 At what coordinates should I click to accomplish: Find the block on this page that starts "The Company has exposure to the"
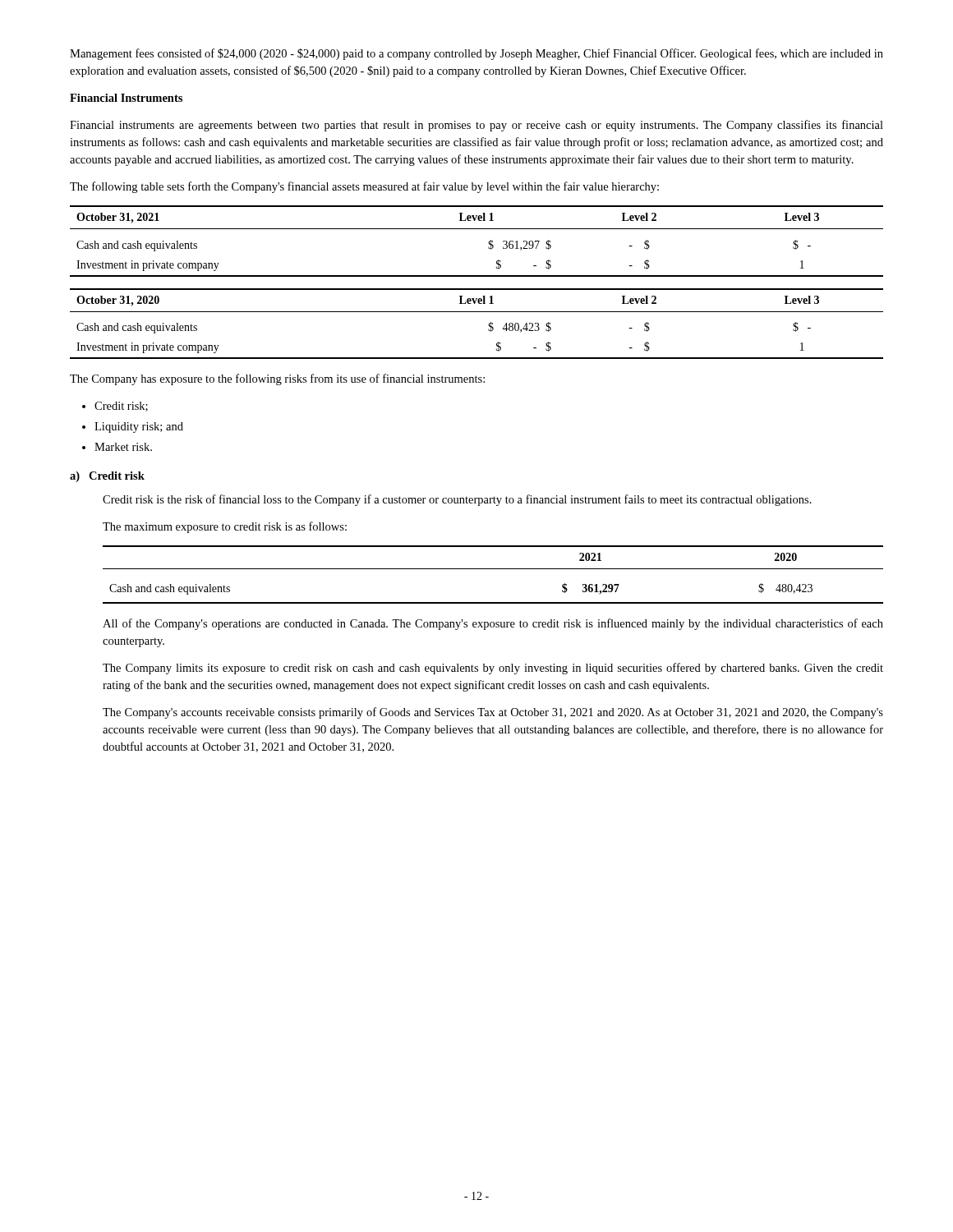coord(476,379)
